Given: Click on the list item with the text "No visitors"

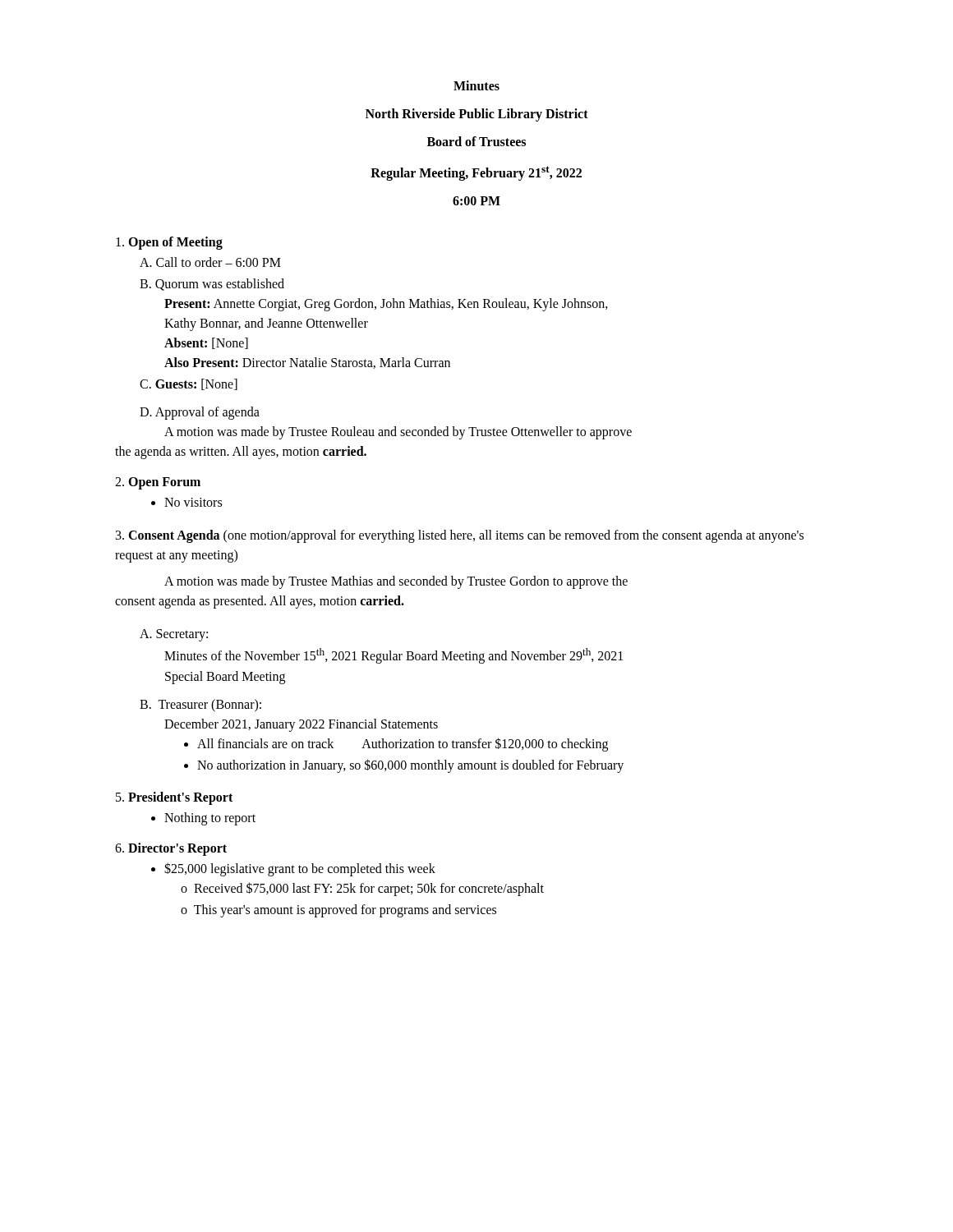Looking at the screenshot, I should (x=186, y=502).
